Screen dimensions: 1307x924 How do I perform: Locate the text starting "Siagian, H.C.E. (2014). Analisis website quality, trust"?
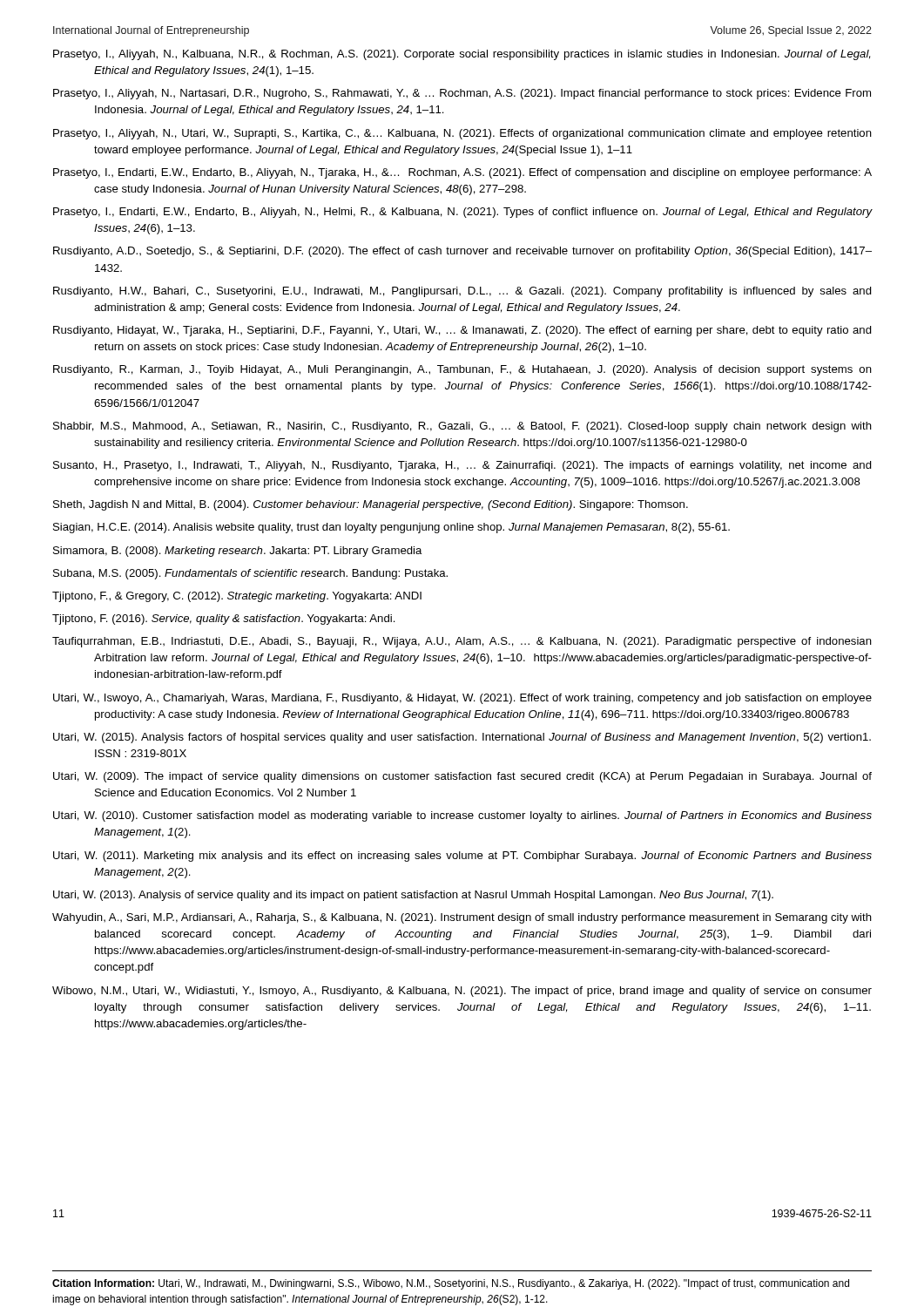391,527
